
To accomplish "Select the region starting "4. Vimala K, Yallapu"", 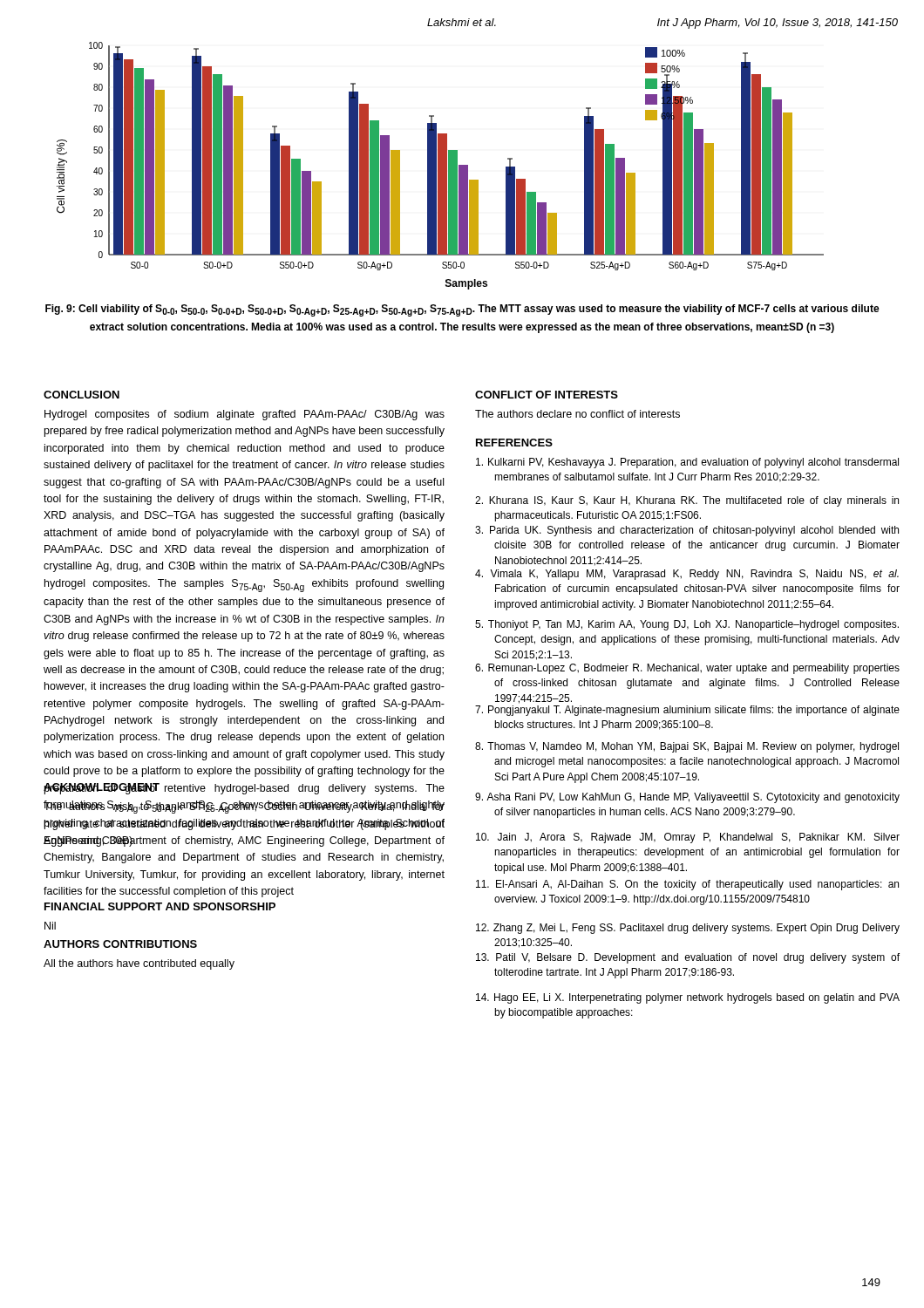I will pyautogui.click(x=687, y=589).
